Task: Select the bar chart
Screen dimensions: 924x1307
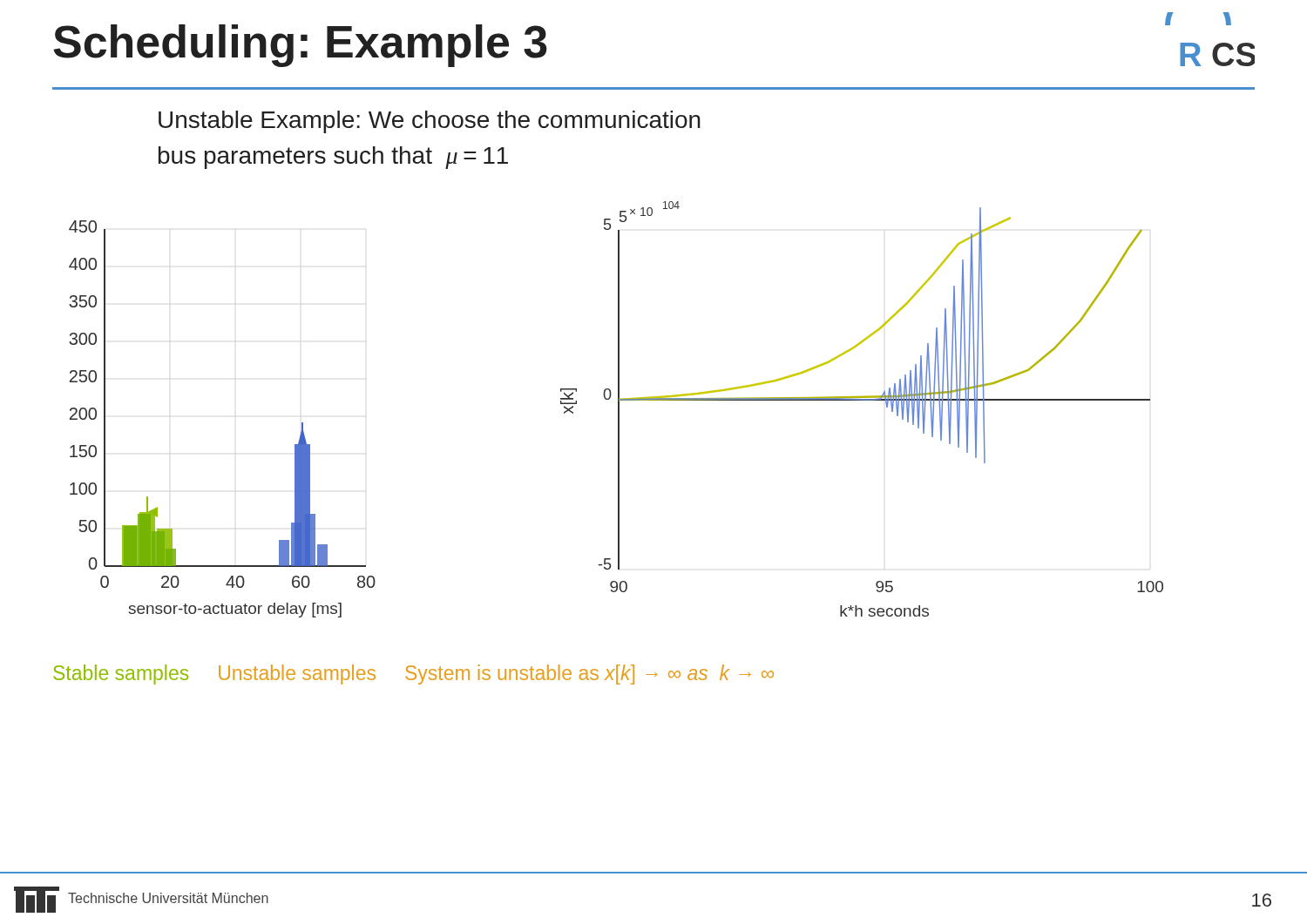Action: click(301, 414)
